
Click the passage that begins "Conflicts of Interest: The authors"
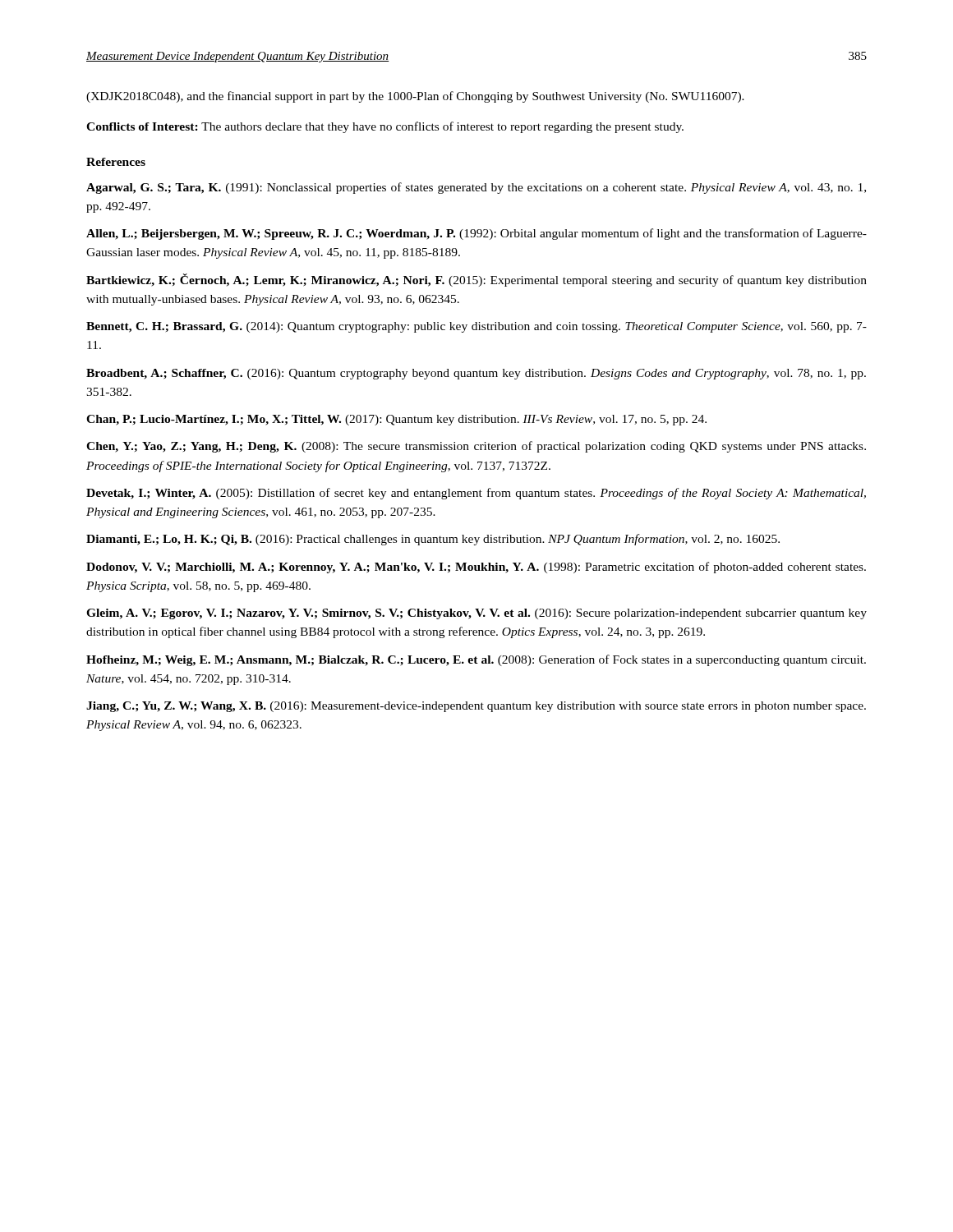[385, 126]
